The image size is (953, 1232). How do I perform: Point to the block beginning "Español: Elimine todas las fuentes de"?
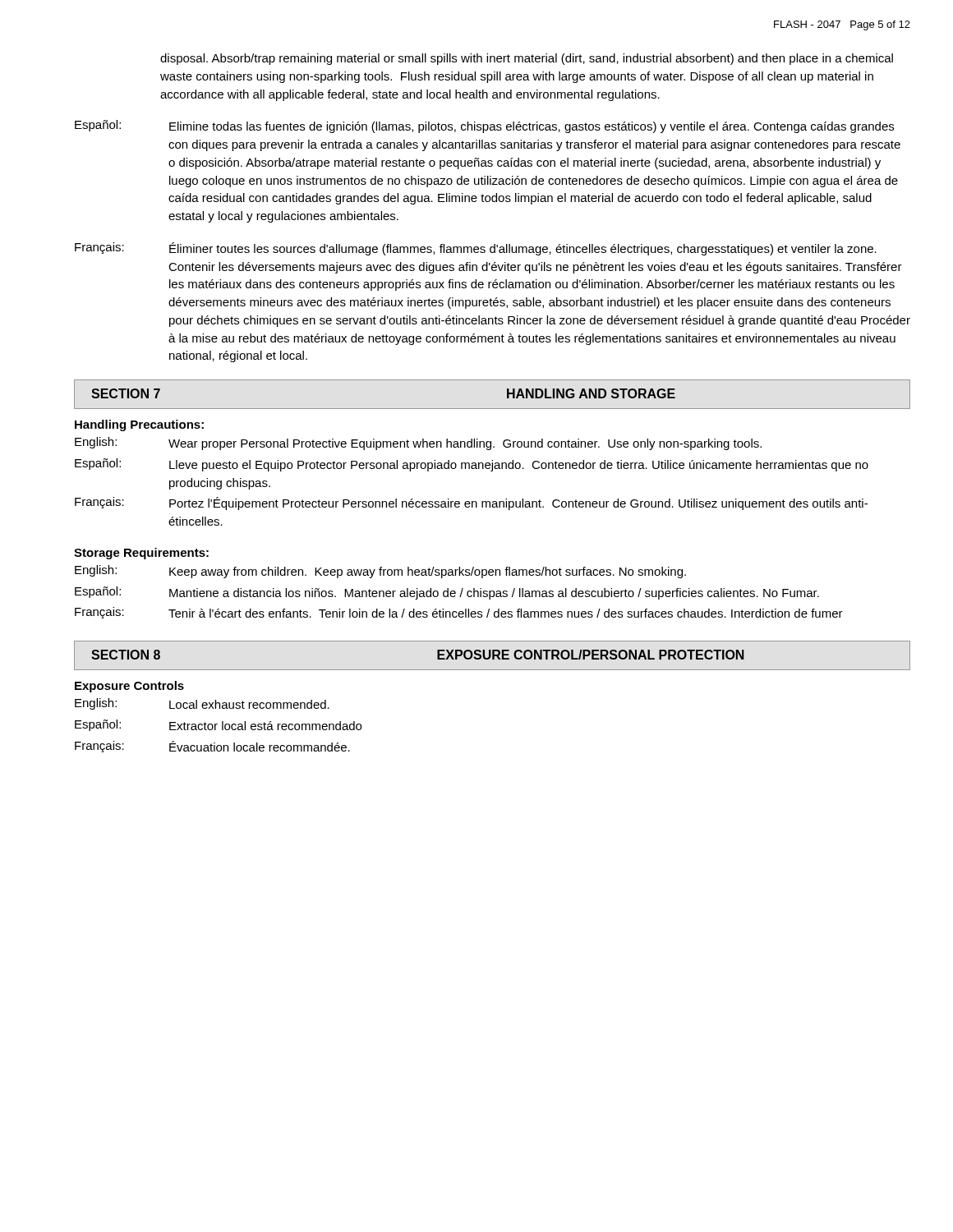pyautogui.click(x=492, y=171)
